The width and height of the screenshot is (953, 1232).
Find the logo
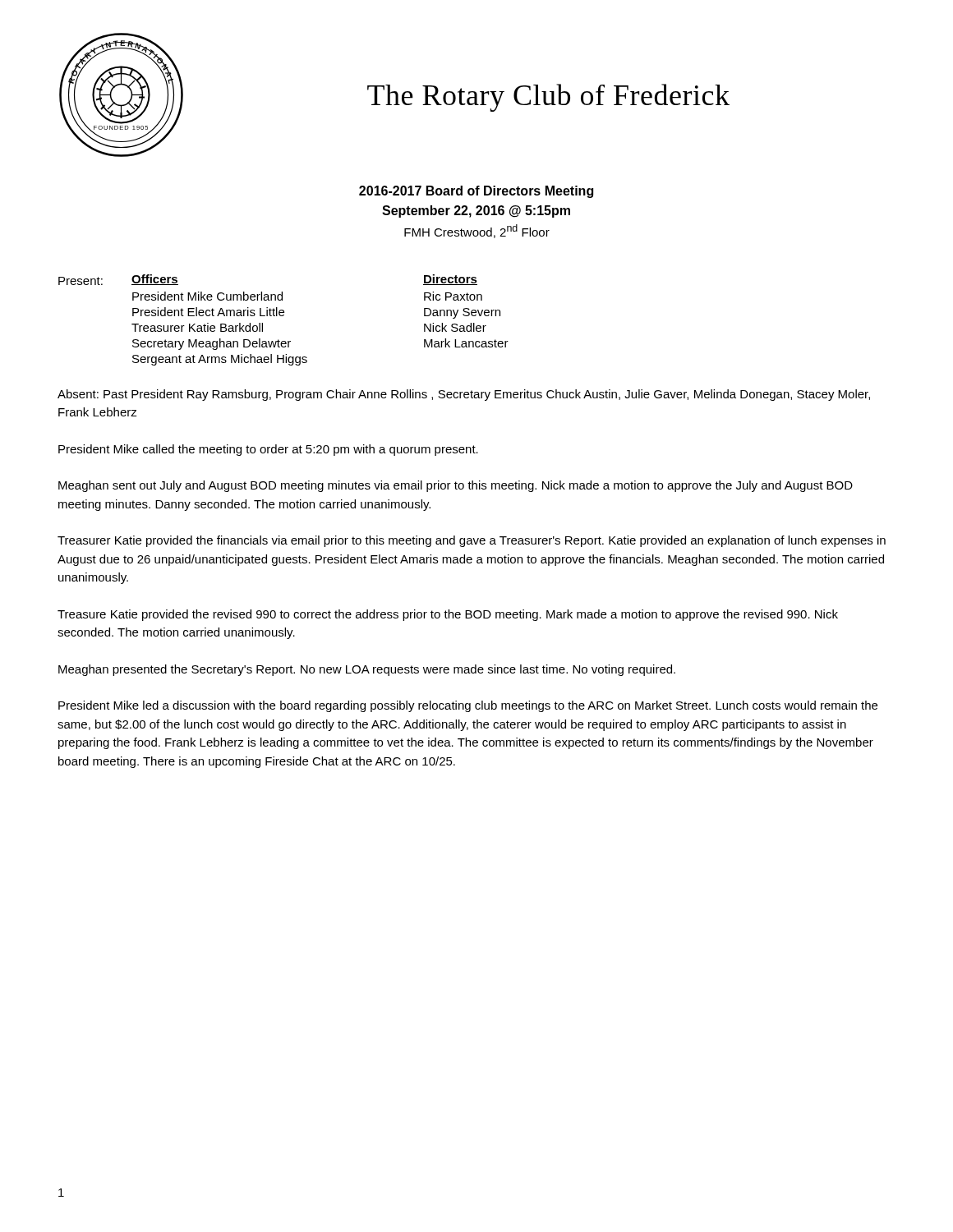(x=121, y=95)
